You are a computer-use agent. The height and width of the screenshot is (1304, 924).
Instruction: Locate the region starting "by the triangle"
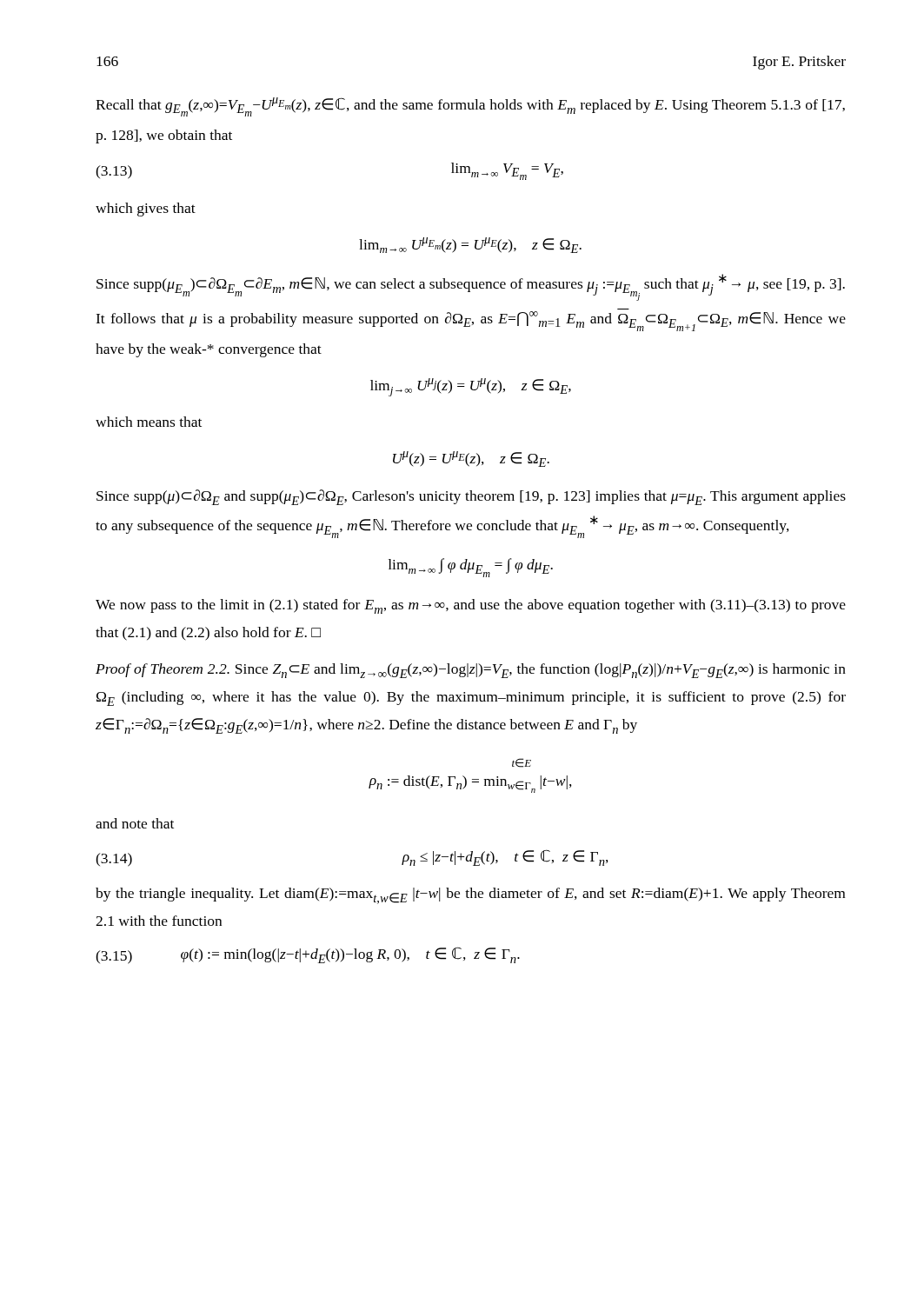coord(471,907)
